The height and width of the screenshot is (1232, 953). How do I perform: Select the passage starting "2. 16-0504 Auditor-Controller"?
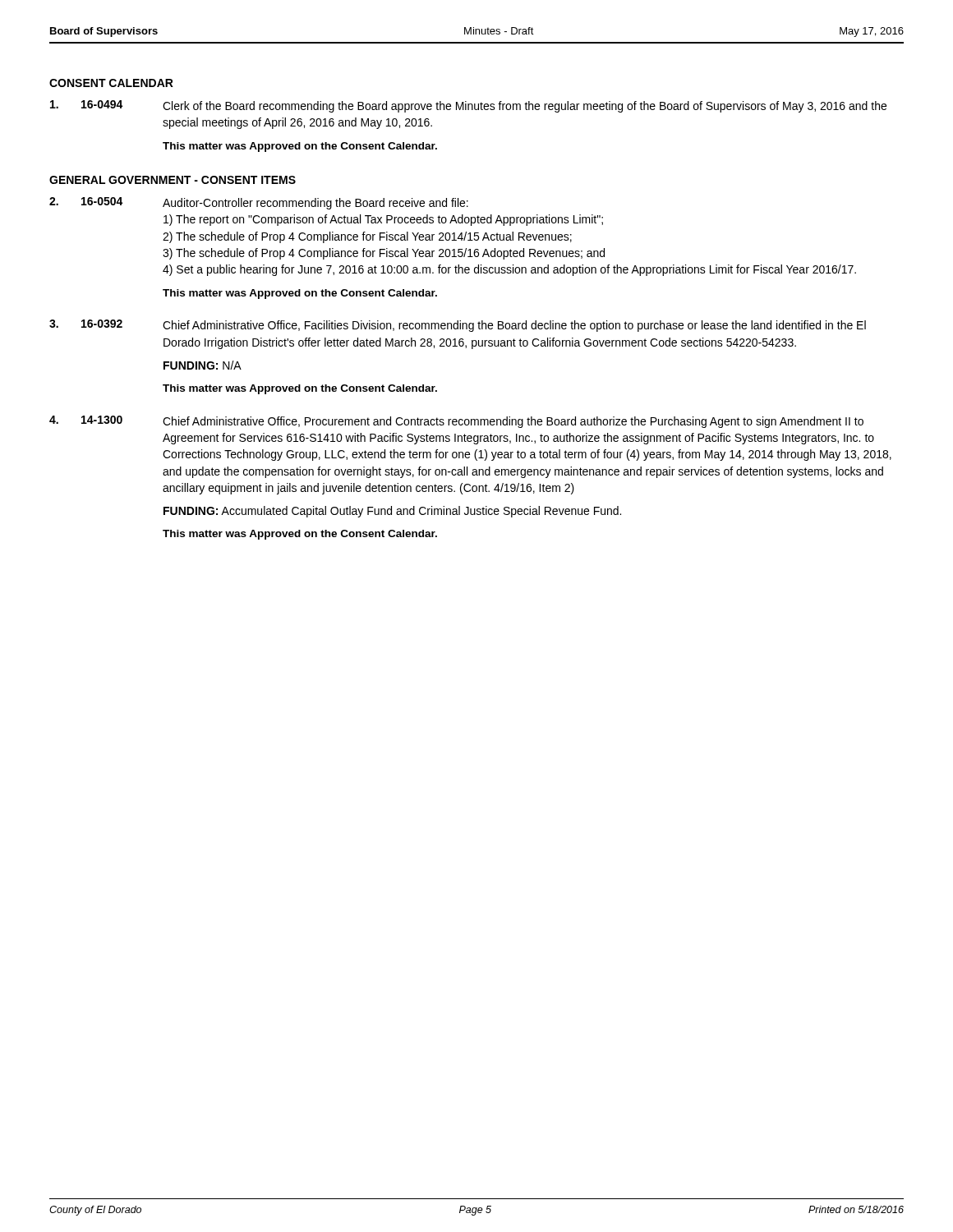pos(476,250)
